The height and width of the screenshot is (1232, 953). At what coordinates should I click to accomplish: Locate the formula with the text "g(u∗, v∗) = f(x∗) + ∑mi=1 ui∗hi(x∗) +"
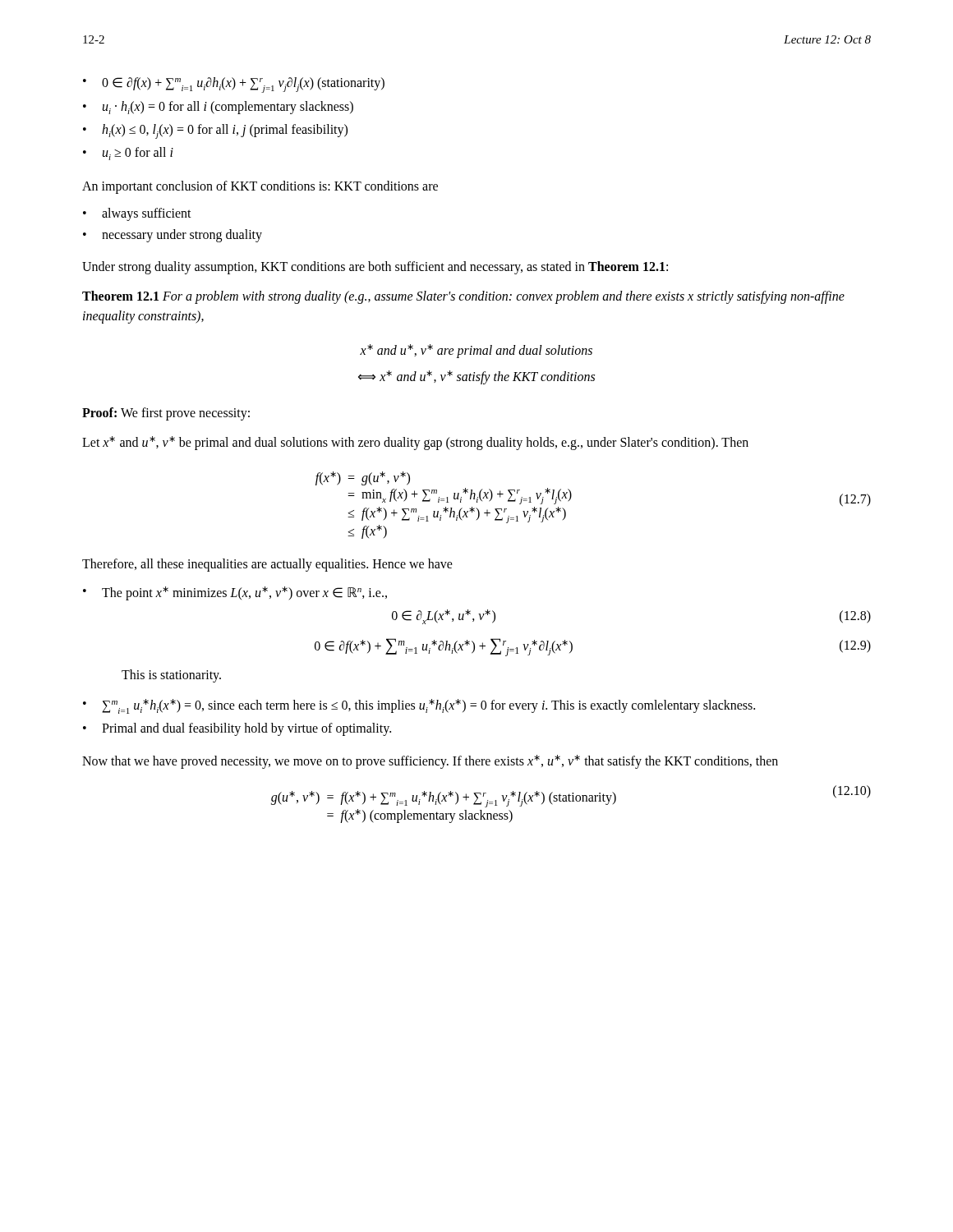pos(476,806)
